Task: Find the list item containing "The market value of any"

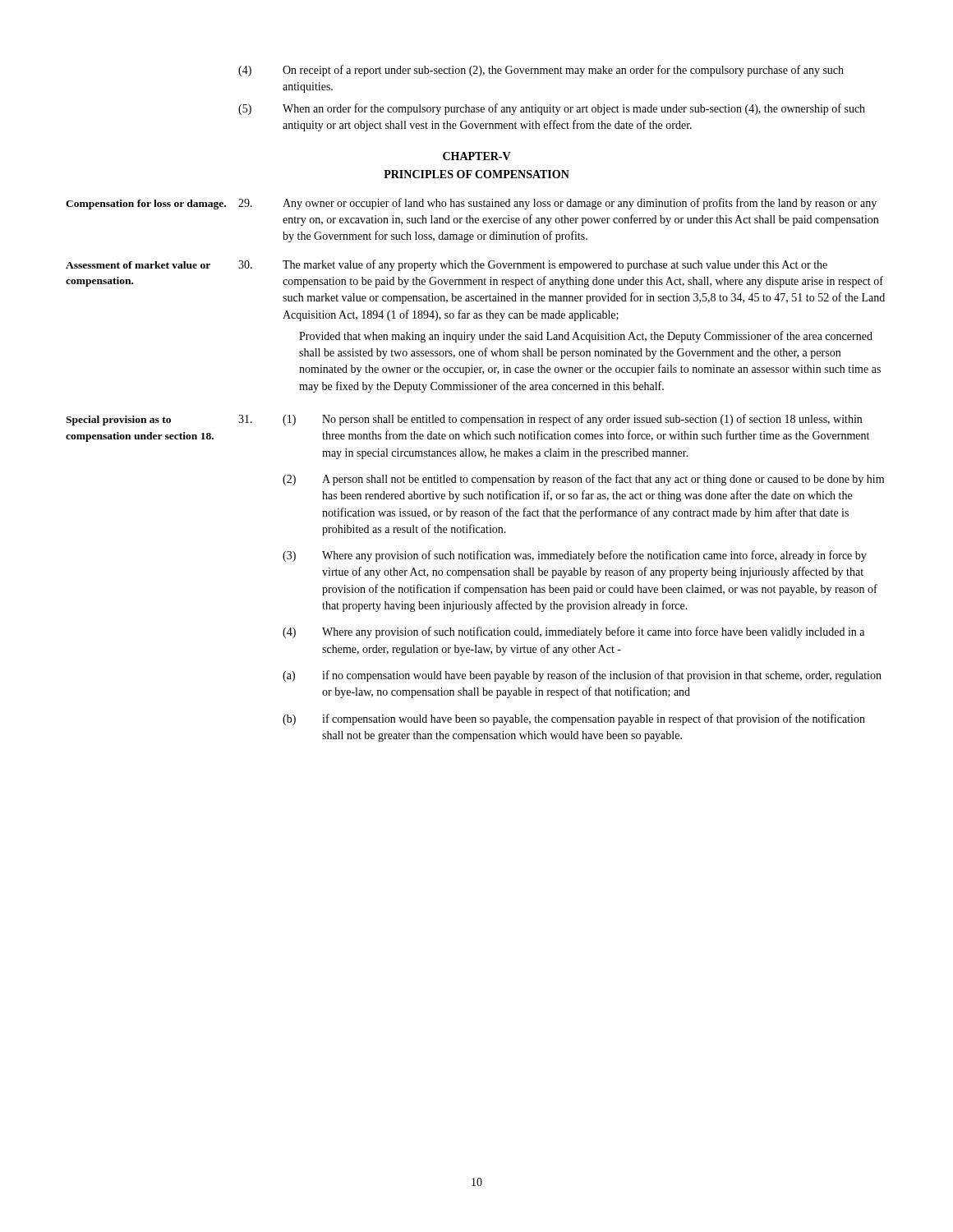Action: pos(585,327)
